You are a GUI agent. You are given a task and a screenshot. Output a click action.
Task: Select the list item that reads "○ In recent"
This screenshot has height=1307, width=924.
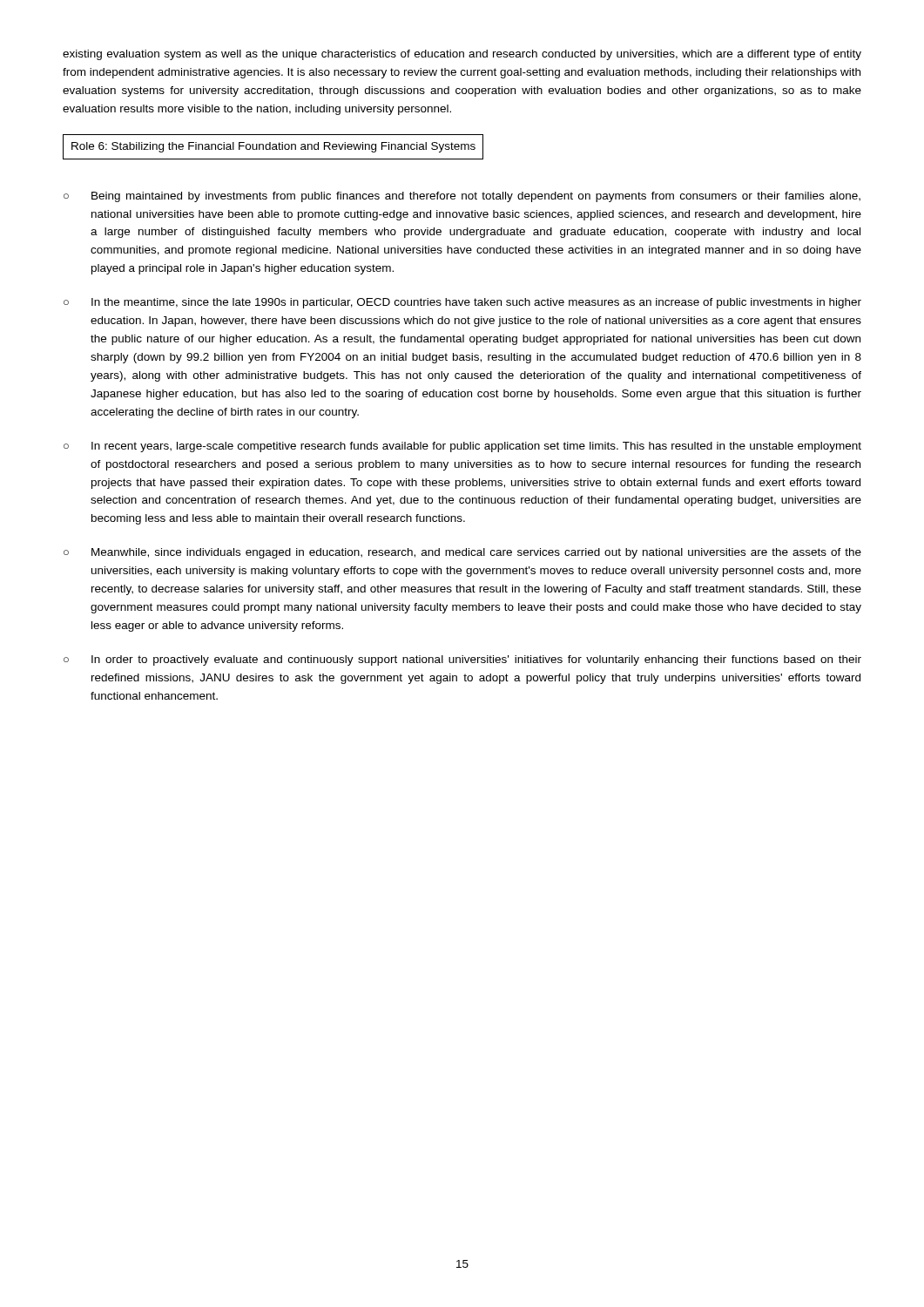(462, 483)
